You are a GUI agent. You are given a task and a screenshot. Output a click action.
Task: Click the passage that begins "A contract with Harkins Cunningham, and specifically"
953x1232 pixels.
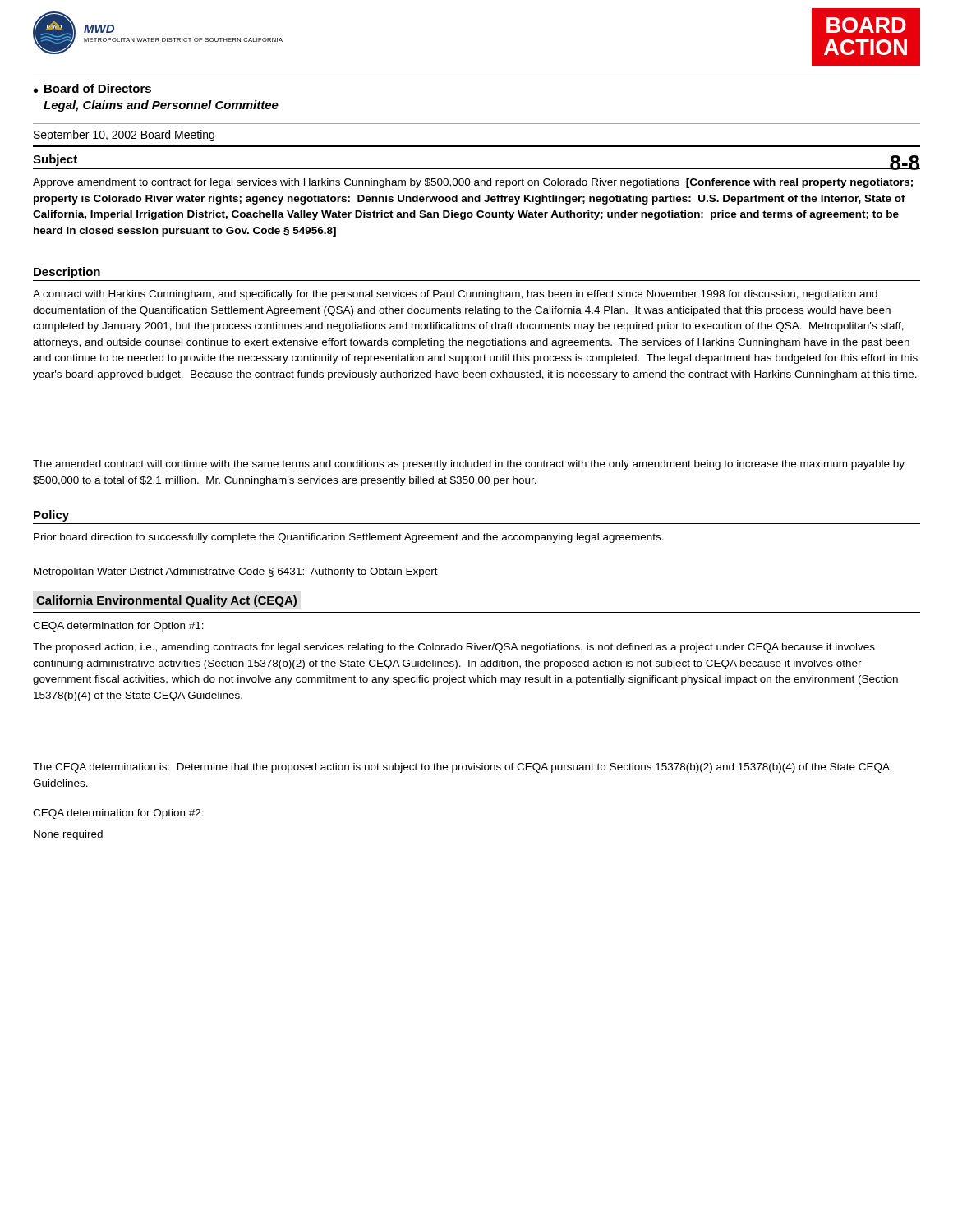click(x=475, y=334)
